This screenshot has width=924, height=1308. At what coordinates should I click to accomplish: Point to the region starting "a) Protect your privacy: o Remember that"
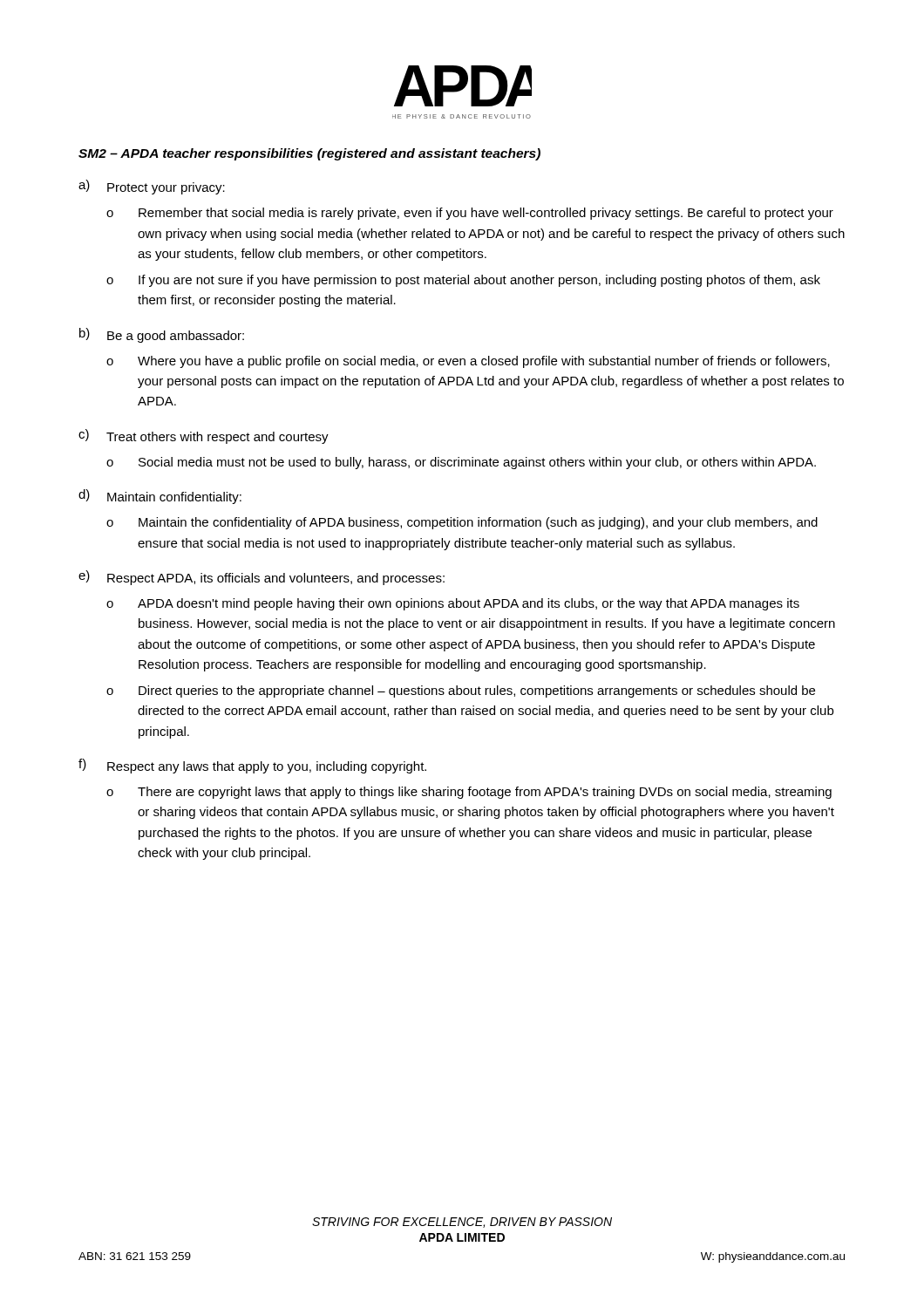coord(462,247)
